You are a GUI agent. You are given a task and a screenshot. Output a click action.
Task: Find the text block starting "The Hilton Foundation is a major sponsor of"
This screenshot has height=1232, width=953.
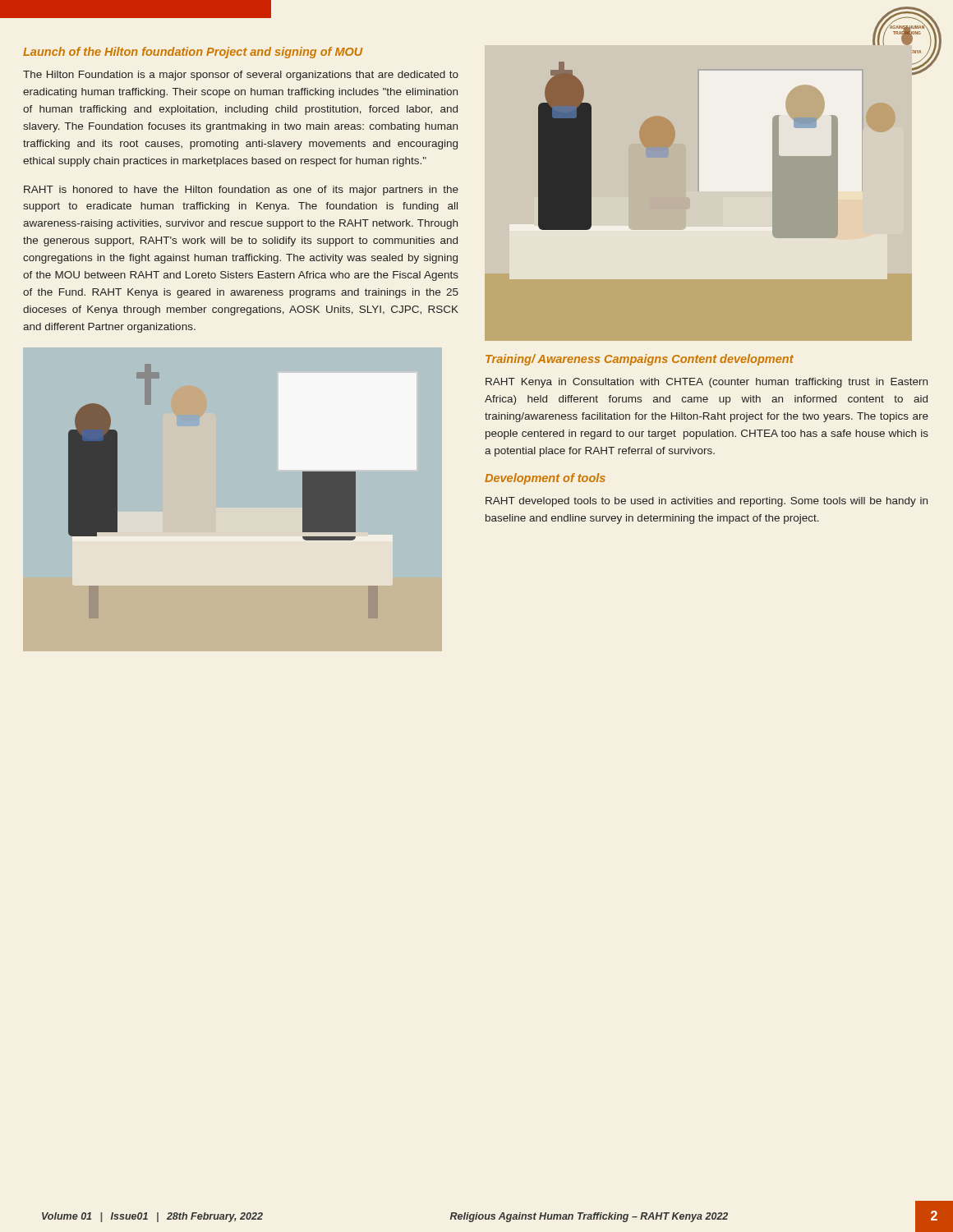click(x=241, y=117)
